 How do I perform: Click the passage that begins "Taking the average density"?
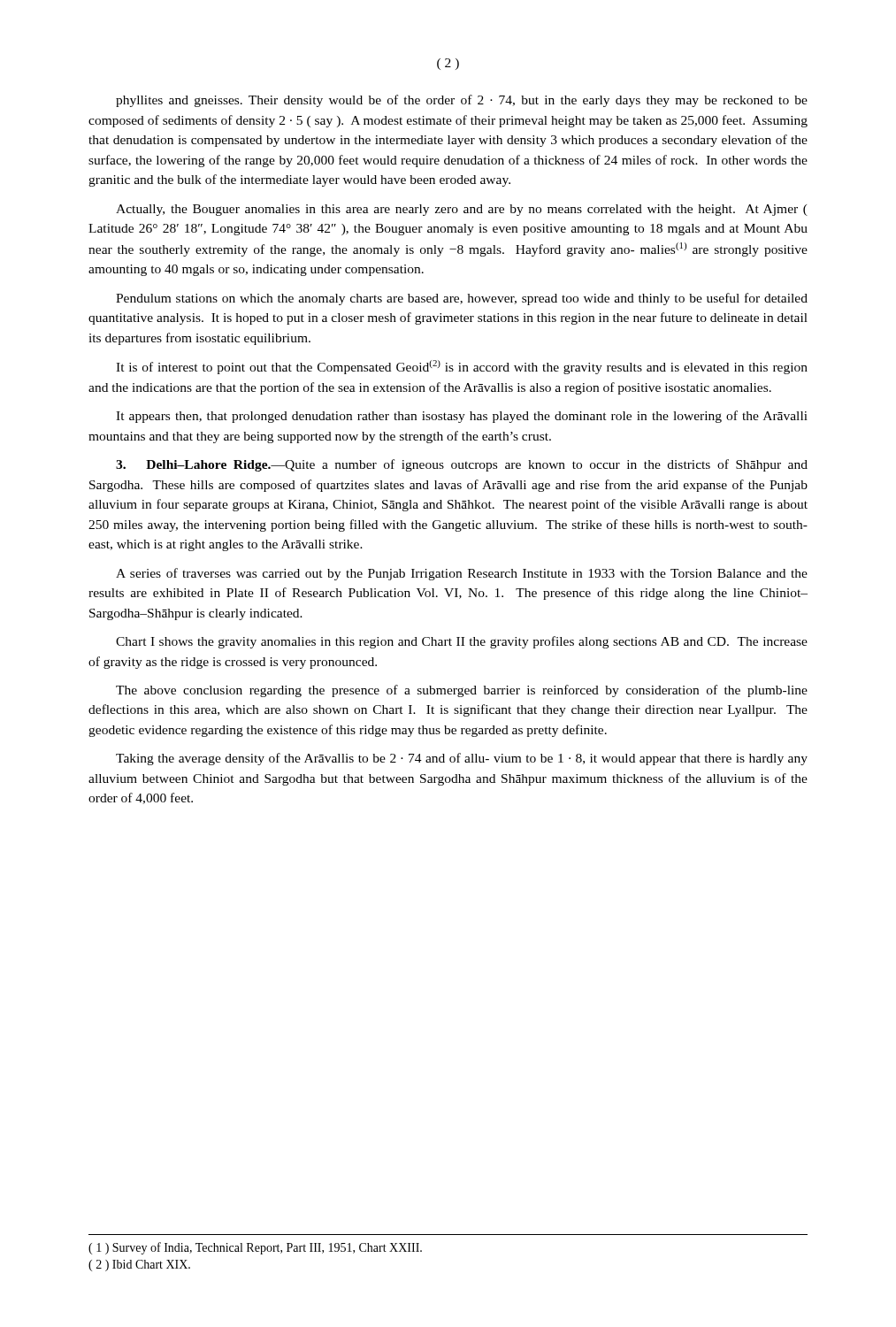click(x=448, y=778)
